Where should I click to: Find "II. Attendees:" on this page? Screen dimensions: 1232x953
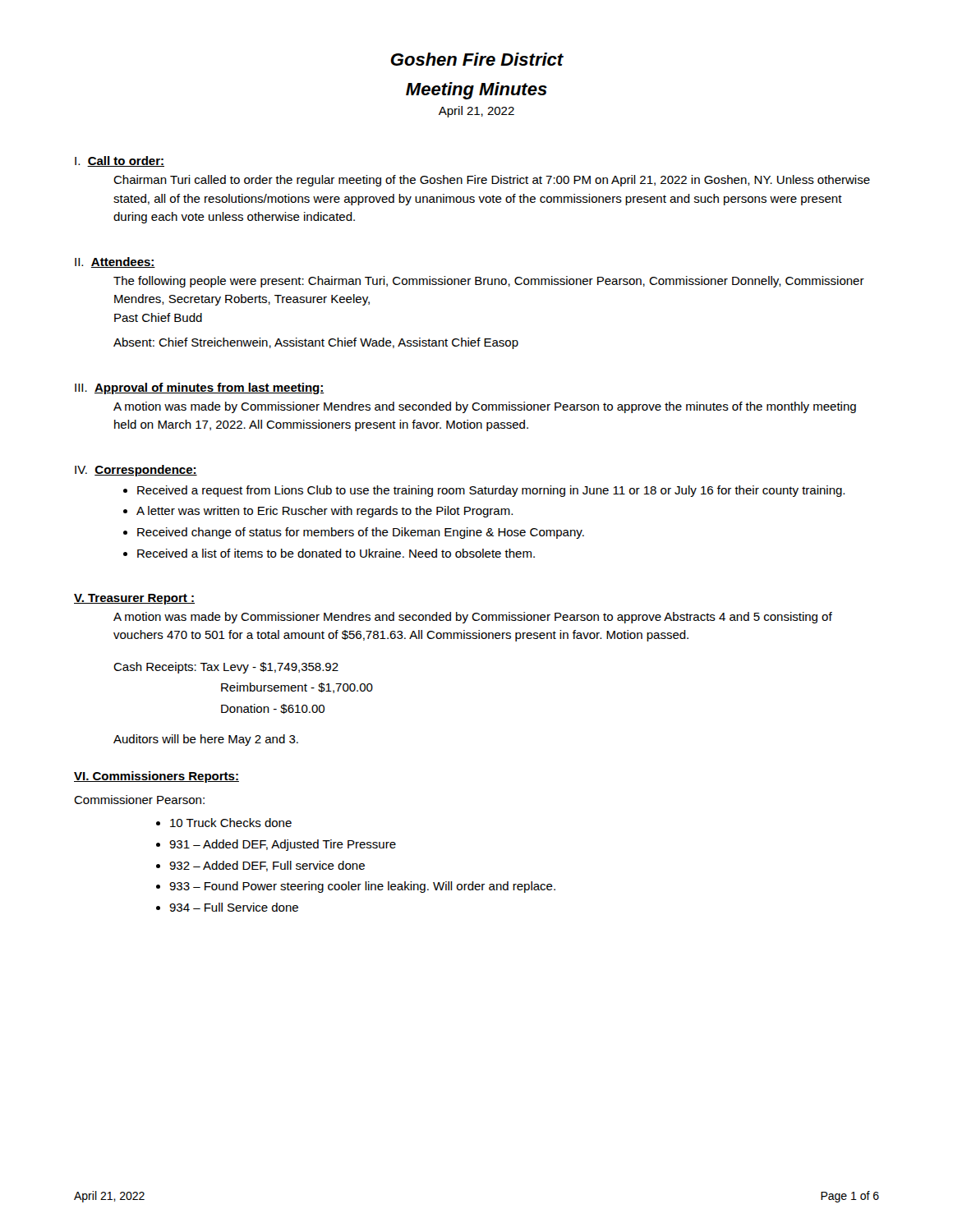[114, 261]
